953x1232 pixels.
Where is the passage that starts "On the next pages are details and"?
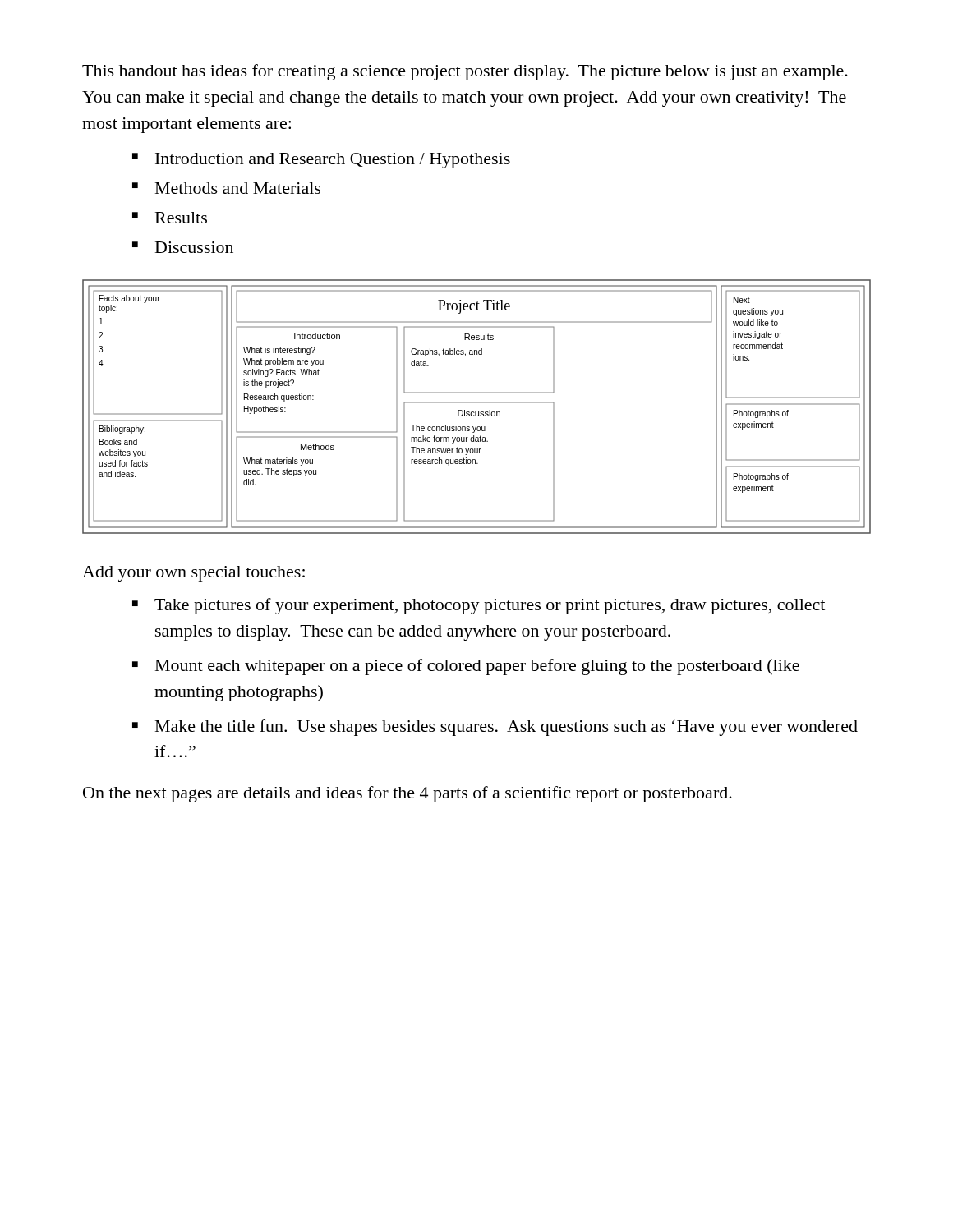(x=407, y=792)
